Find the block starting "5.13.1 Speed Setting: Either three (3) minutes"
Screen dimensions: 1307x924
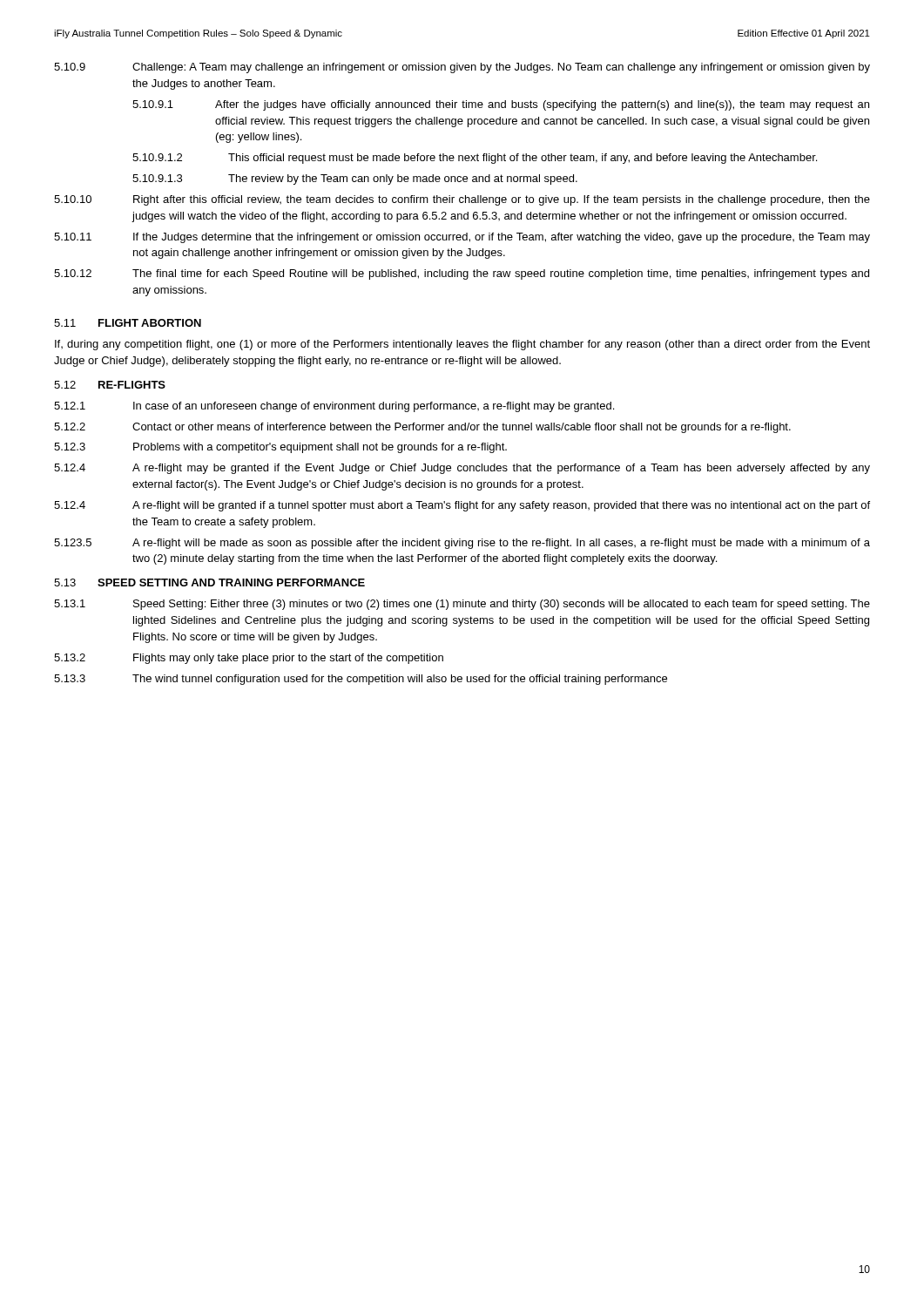[462, 621]
